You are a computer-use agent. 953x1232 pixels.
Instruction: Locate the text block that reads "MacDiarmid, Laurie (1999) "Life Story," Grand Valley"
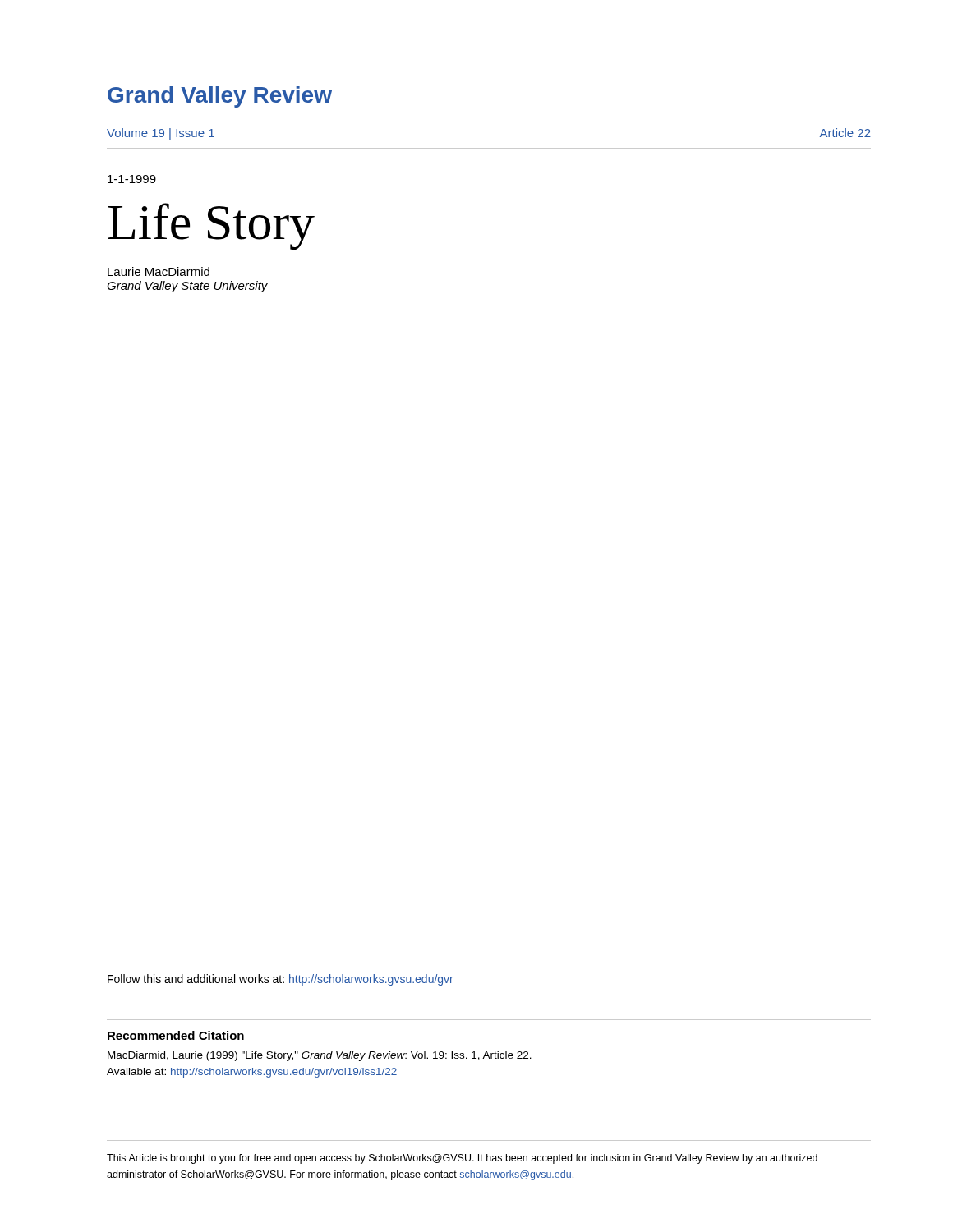pos(319,1063)
